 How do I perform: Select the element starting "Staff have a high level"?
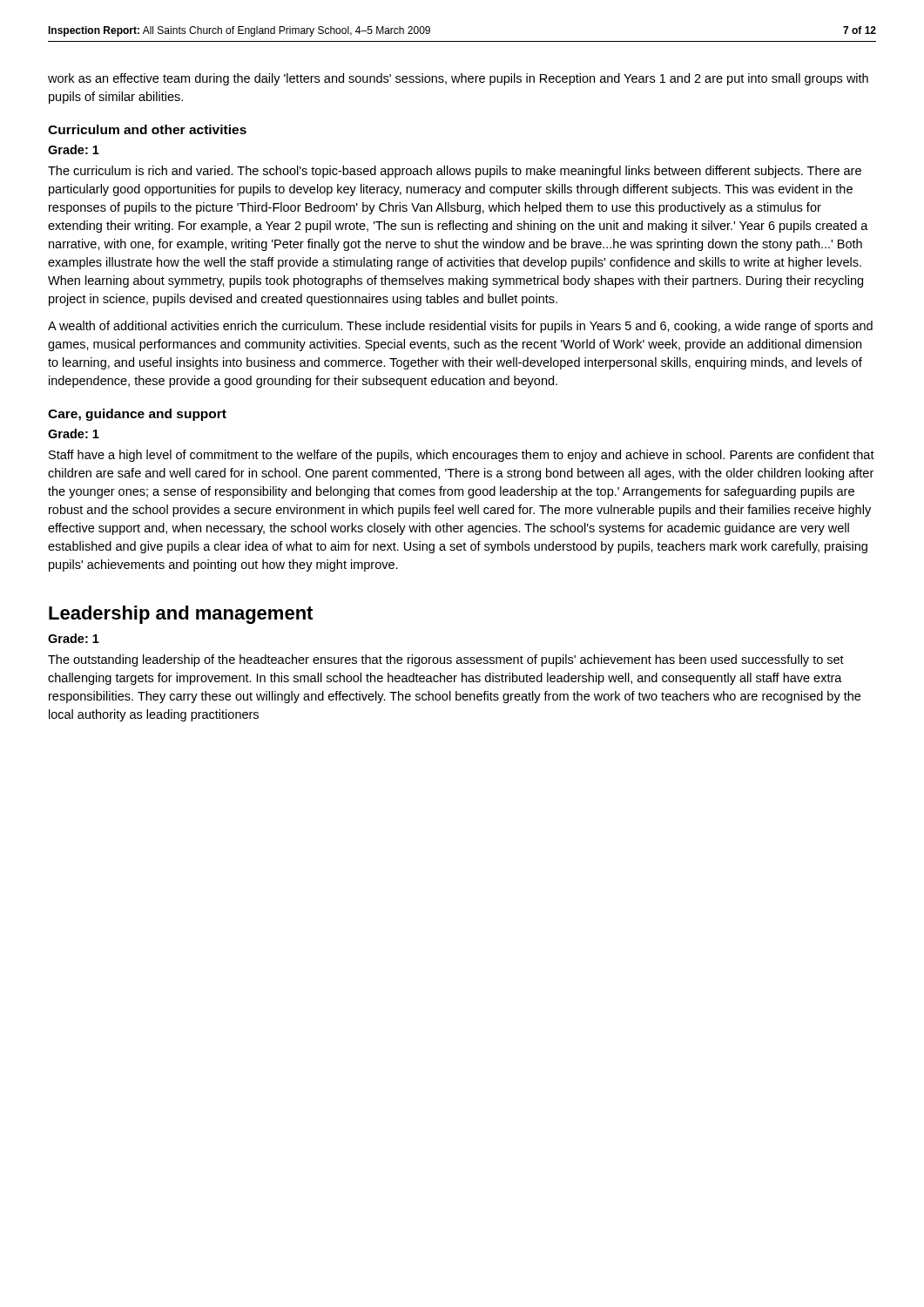[461, 510]
